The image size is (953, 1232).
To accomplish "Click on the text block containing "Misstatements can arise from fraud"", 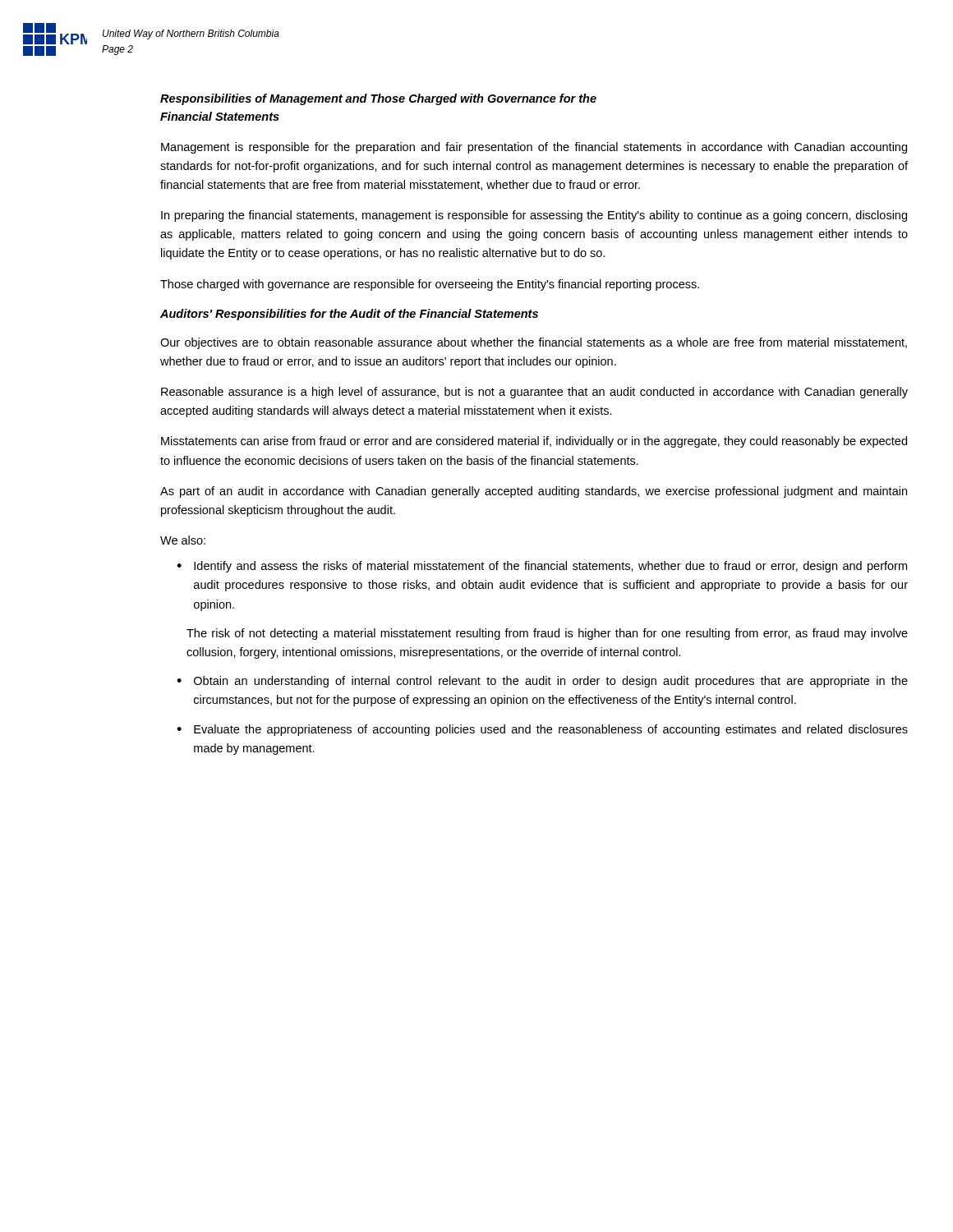I will click(534, 451).
